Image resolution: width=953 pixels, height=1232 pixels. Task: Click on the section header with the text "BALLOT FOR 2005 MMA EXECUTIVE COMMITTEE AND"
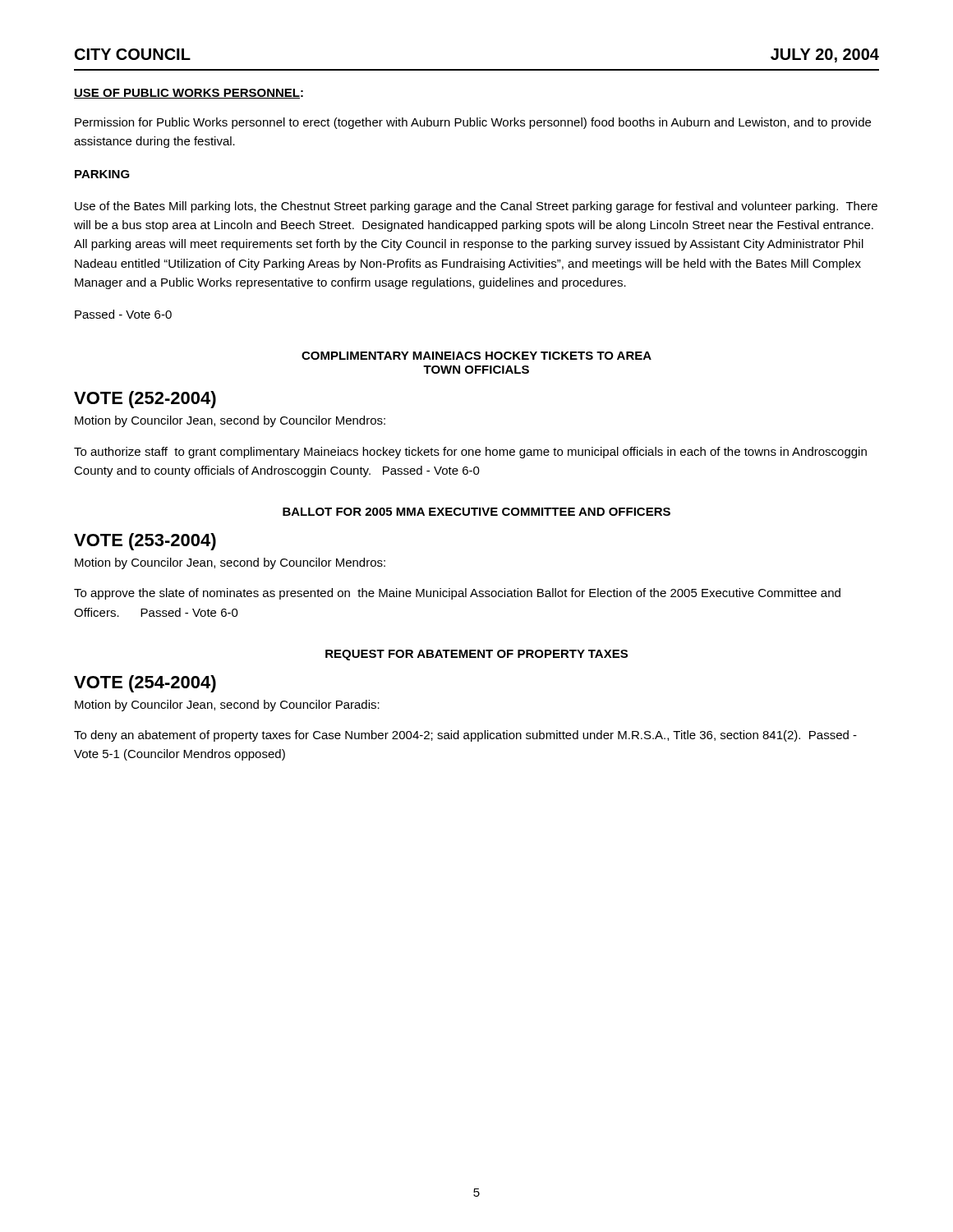476,511
